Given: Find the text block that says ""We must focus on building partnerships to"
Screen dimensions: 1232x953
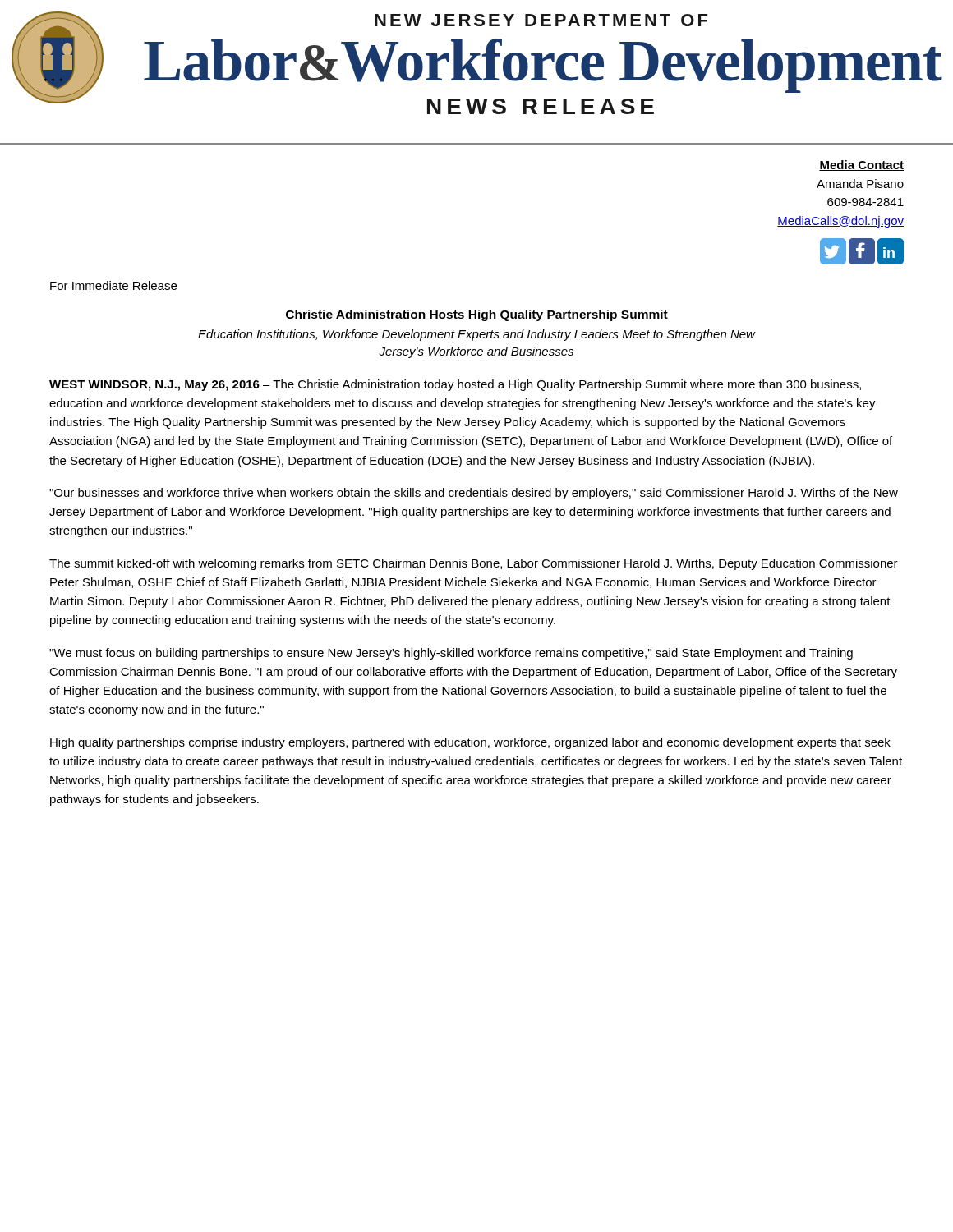Looking at the screenshot, I should [x=473, y=681].
